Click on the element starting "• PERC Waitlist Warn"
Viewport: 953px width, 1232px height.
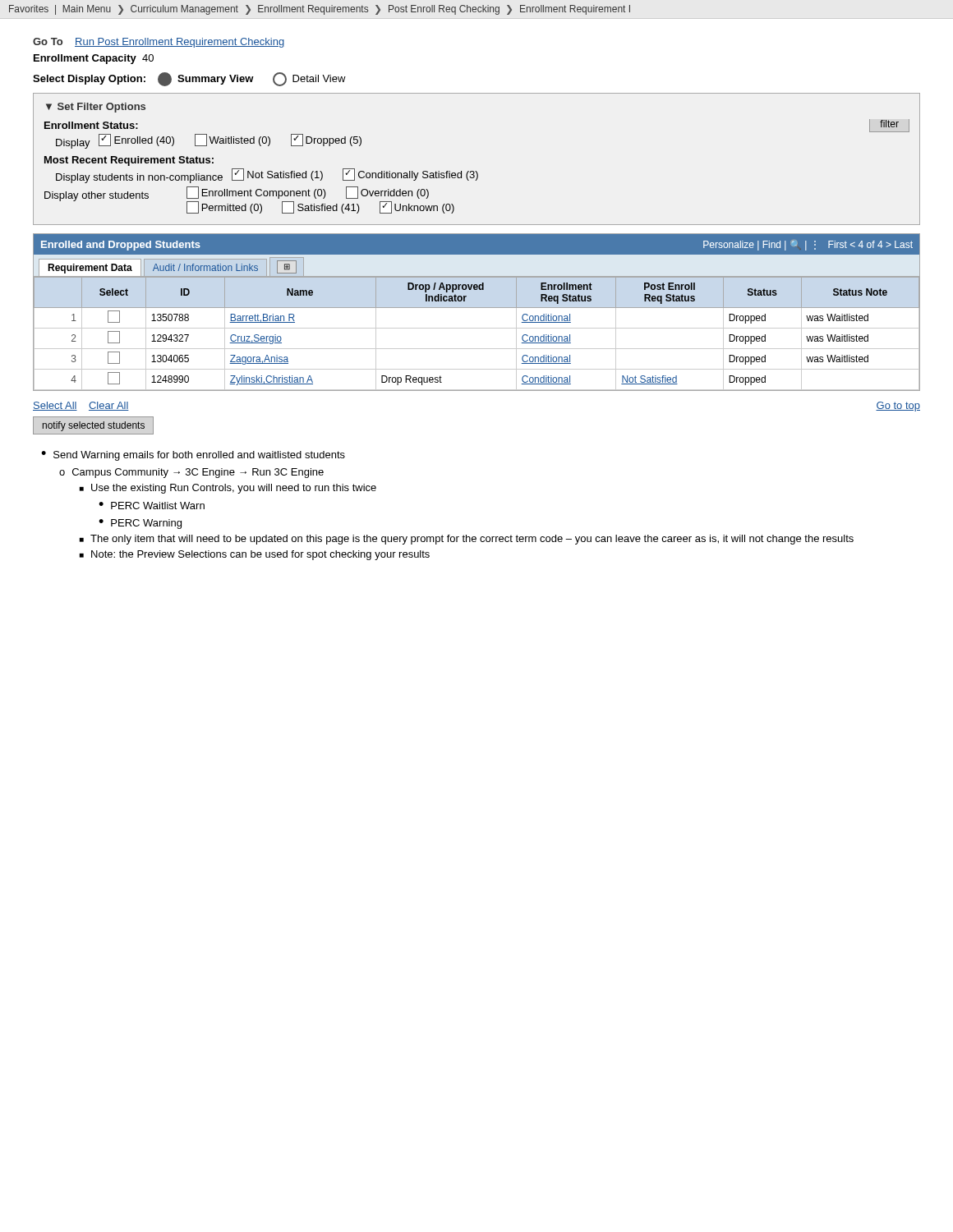[152, 504]
